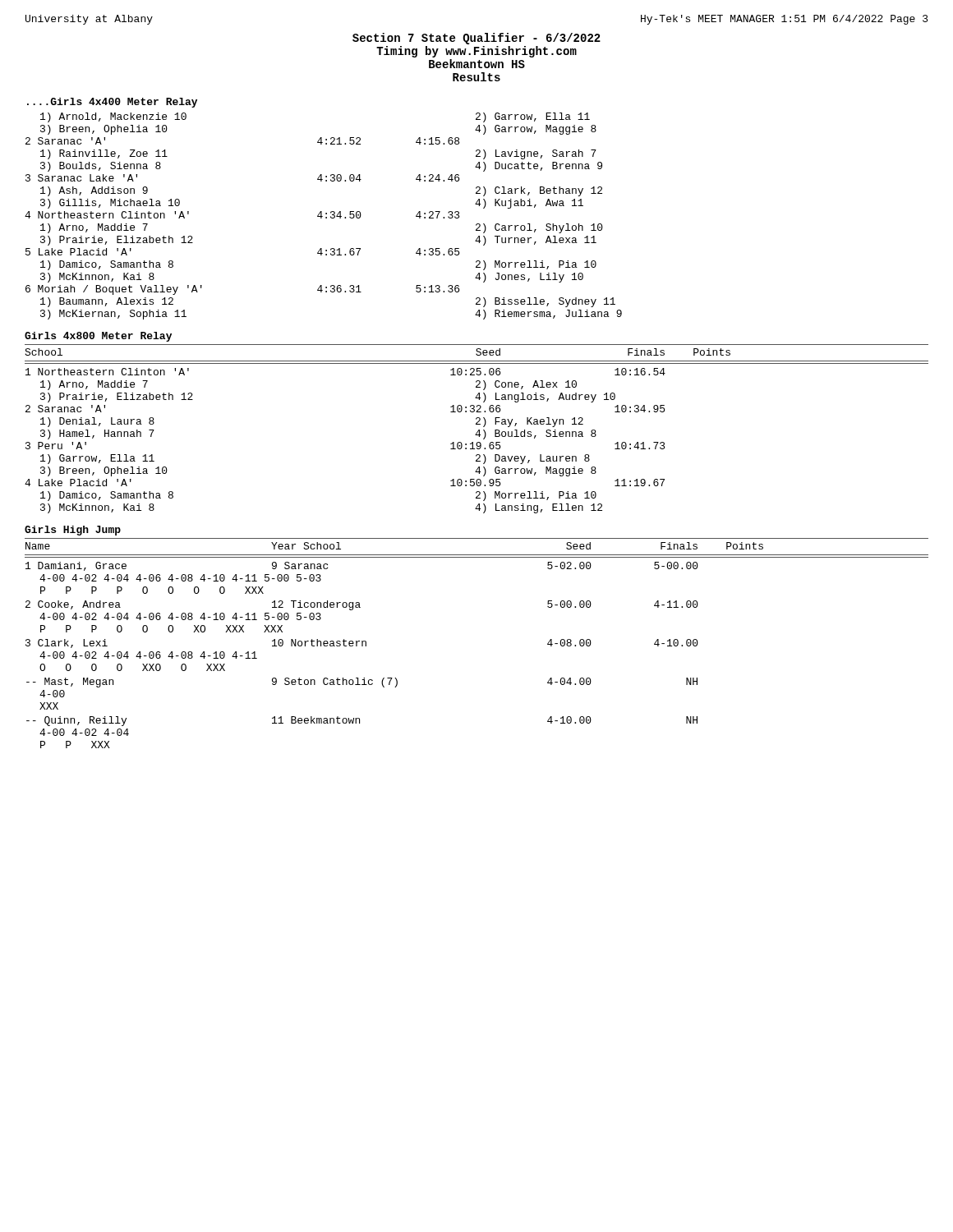Select the table that reads "1) Arnold, Mackenzie"
This screenshot has width=953, height=1232.
(x=476, y=216)
